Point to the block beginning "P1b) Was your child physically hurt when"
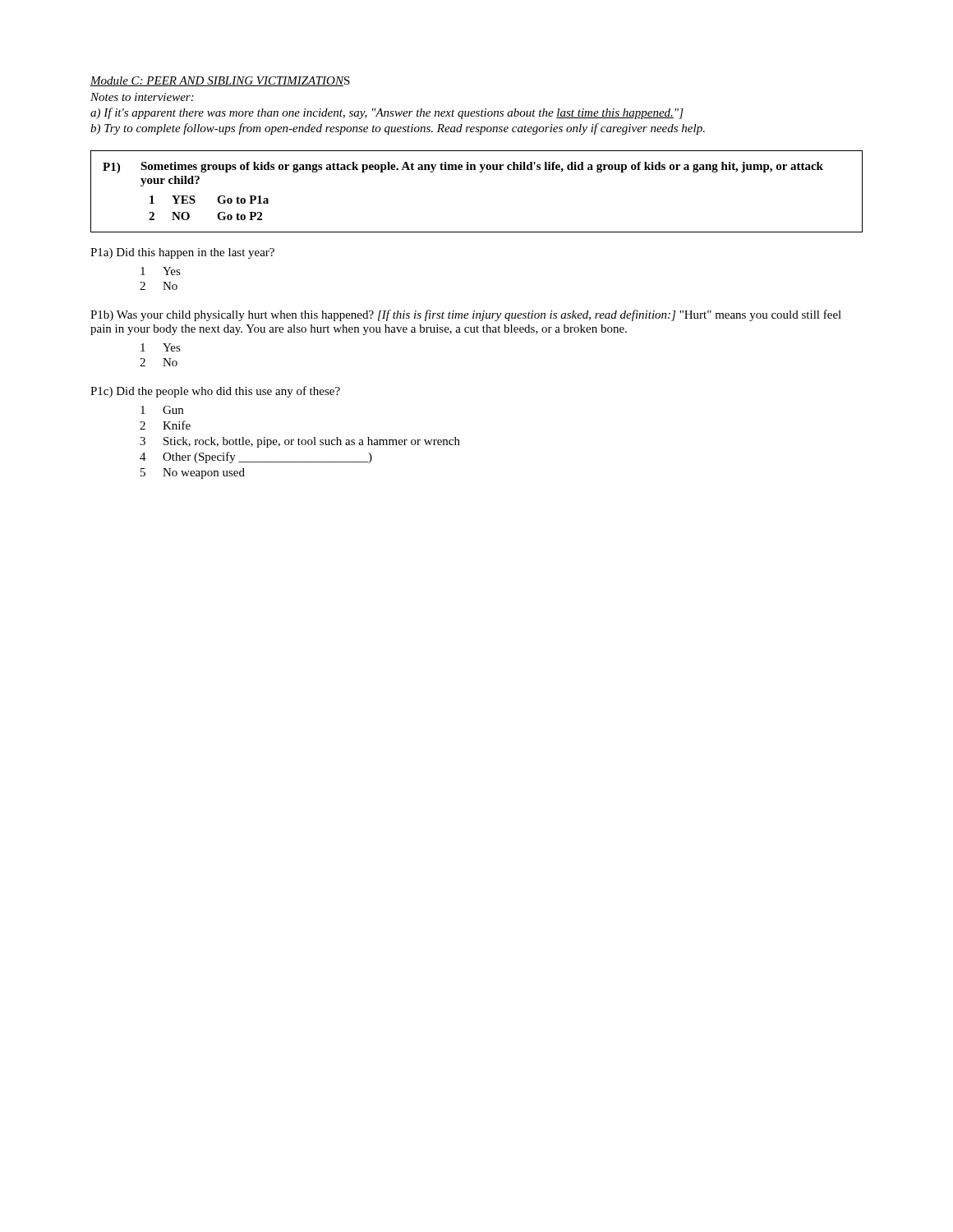This screenshot has width=953, height=1232. (466, 322)
